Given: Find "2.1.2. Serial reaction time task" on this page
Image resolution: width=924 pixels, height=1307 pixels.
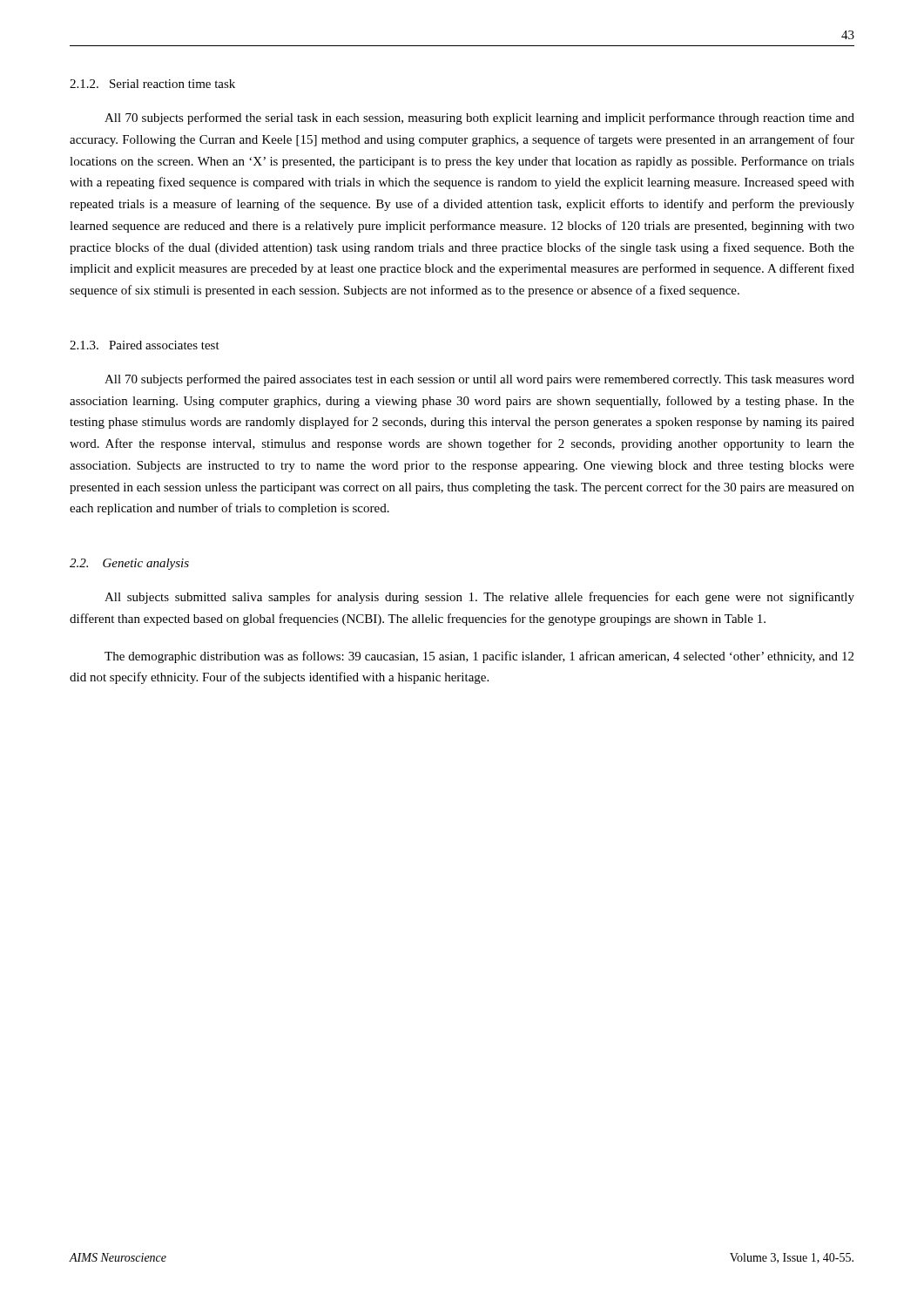Looking at the screenshot, I should 153,84.
